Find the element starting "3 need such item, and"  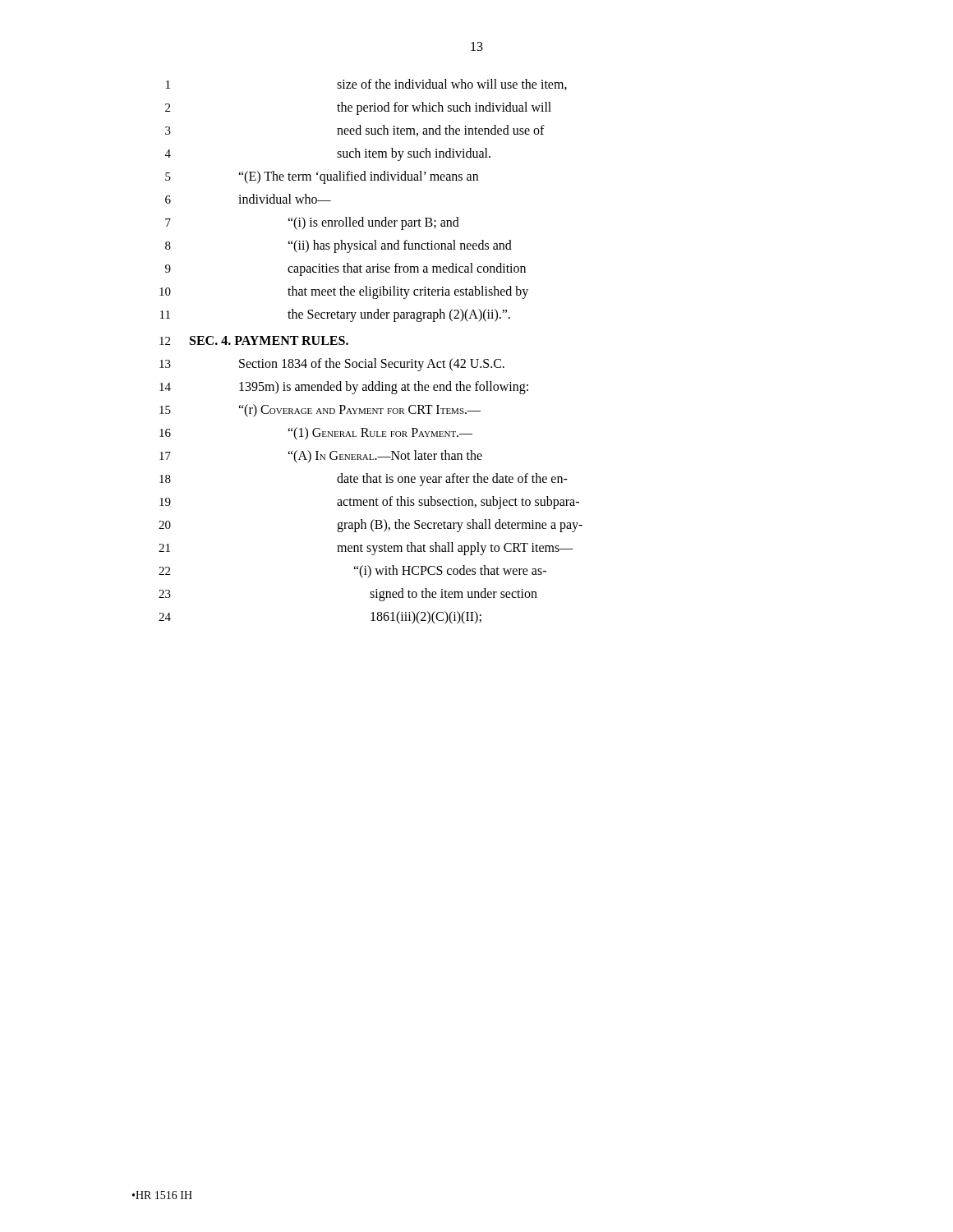pyautogui.click(x=468, y=131)
